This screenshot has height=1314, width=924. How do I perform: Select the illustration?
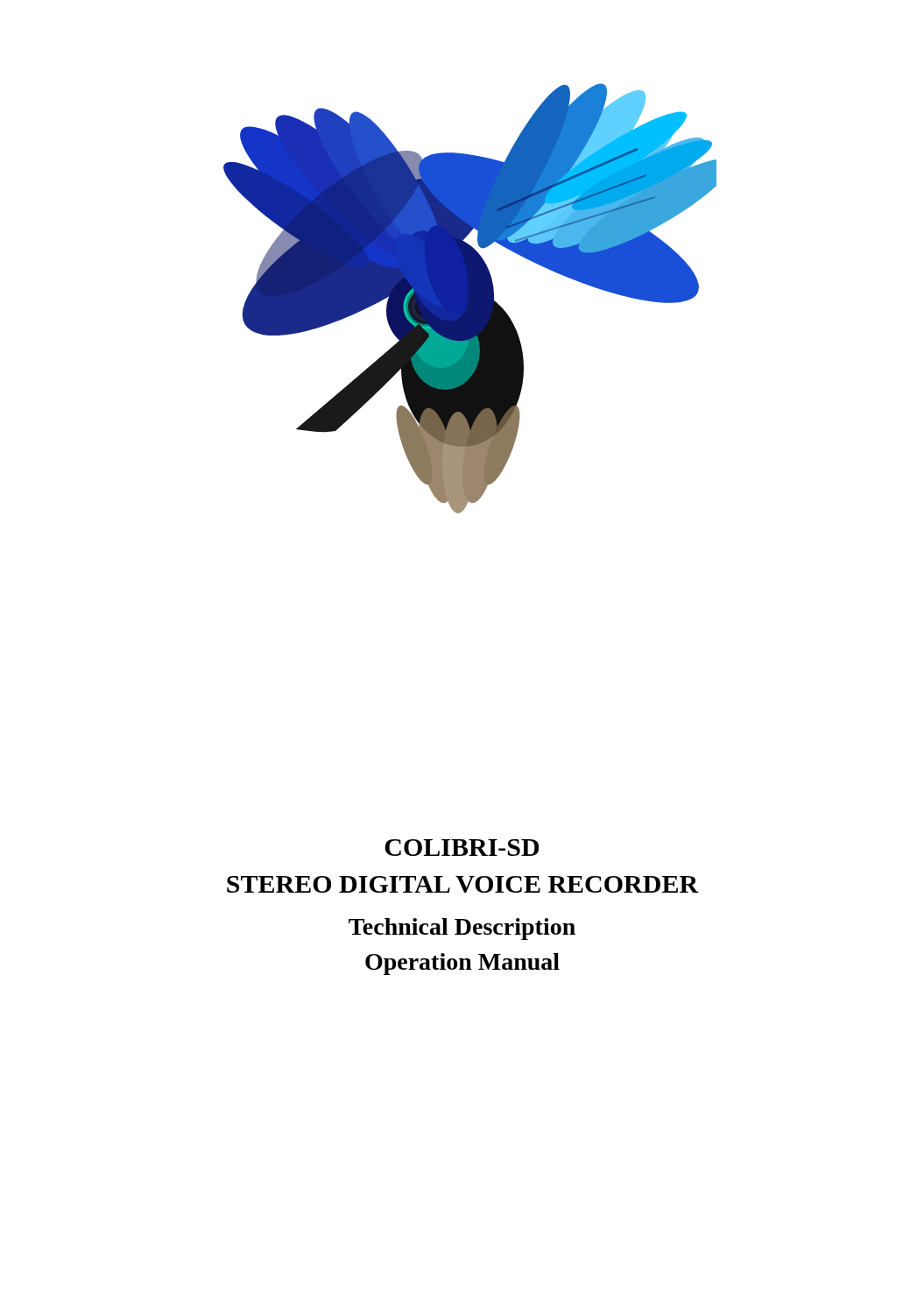click(x=462, y=307)
